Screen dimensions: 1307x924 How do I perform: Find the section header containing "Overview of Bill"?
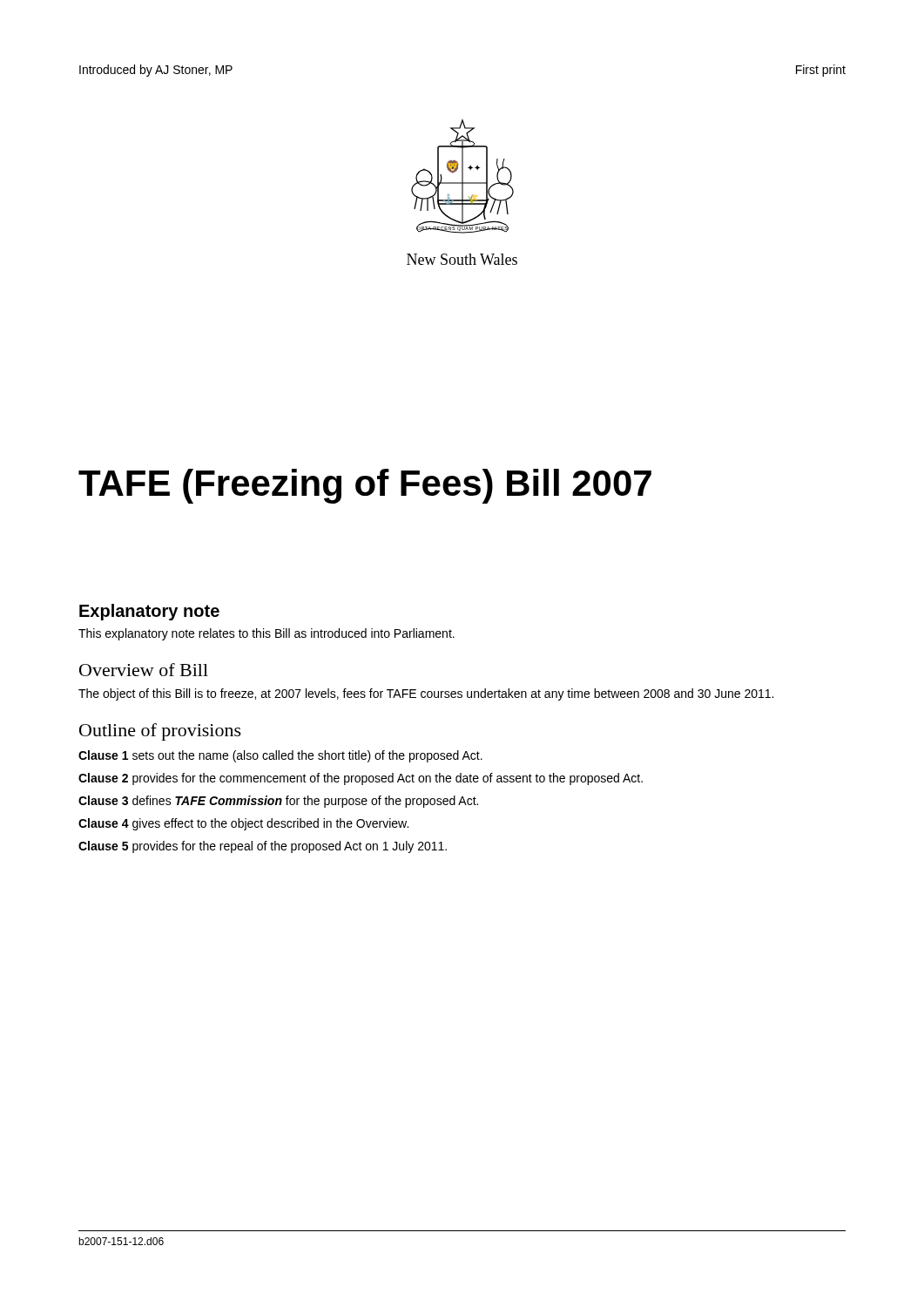[144, 670]
